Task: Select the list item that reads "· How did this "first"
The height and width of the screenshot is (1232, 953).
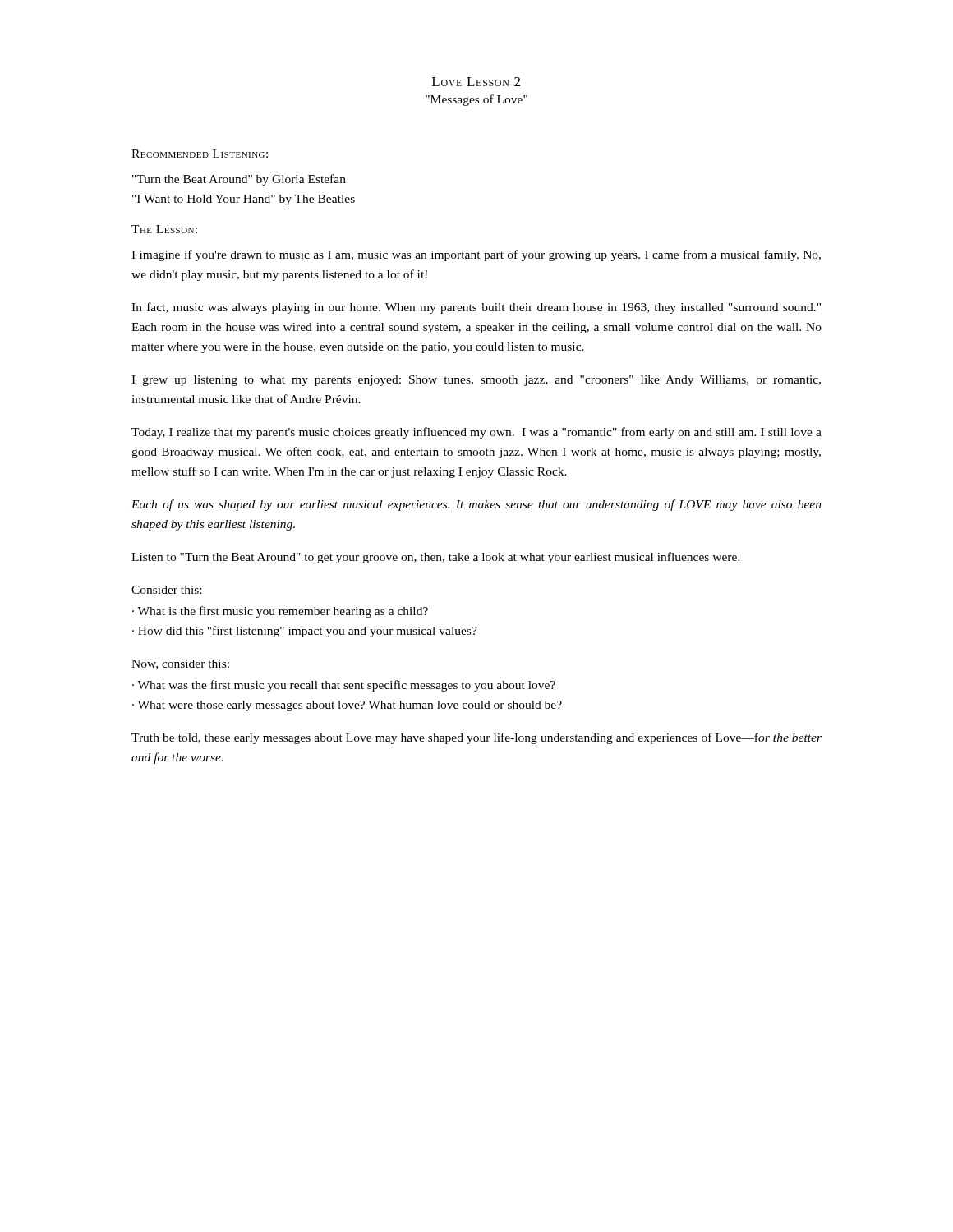Action: pos(304,631)
